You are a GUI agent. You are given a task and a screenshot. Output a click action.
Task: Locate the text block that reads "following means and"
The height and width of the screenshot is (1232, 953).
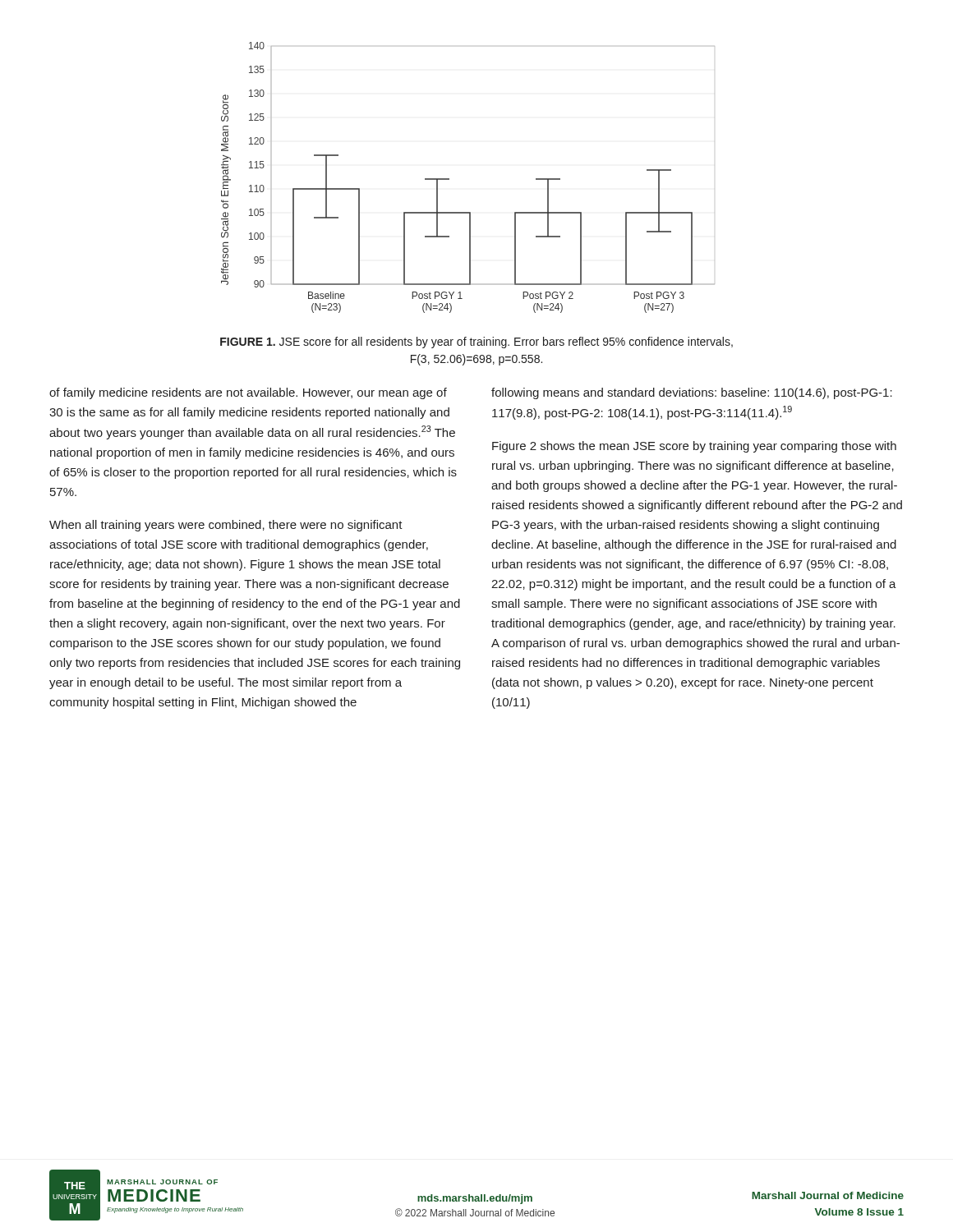click(x=698, y=547)
